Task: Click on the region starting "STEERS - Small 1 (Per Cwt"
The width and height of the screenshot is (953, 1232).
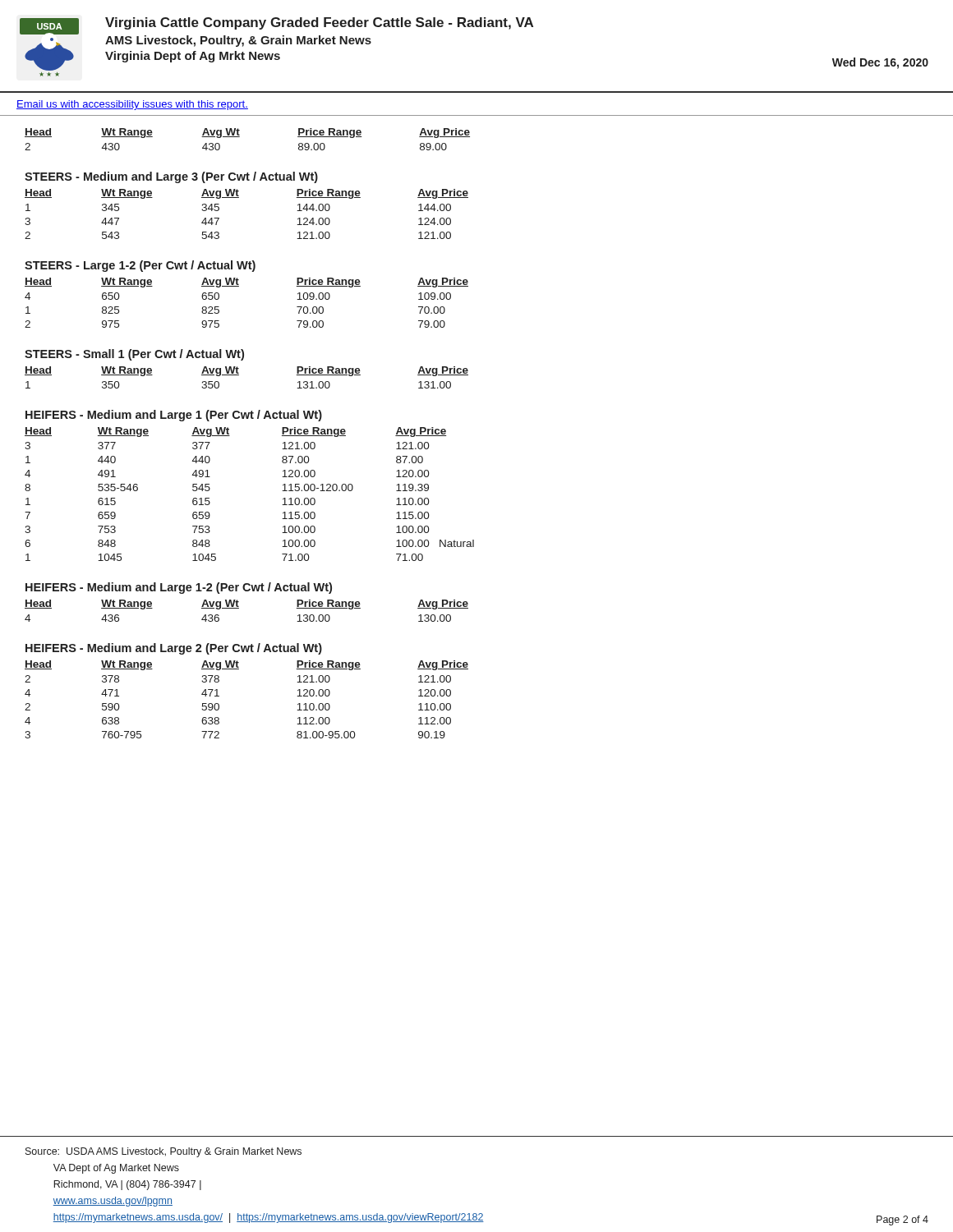Action: click(x=135, y=354)
